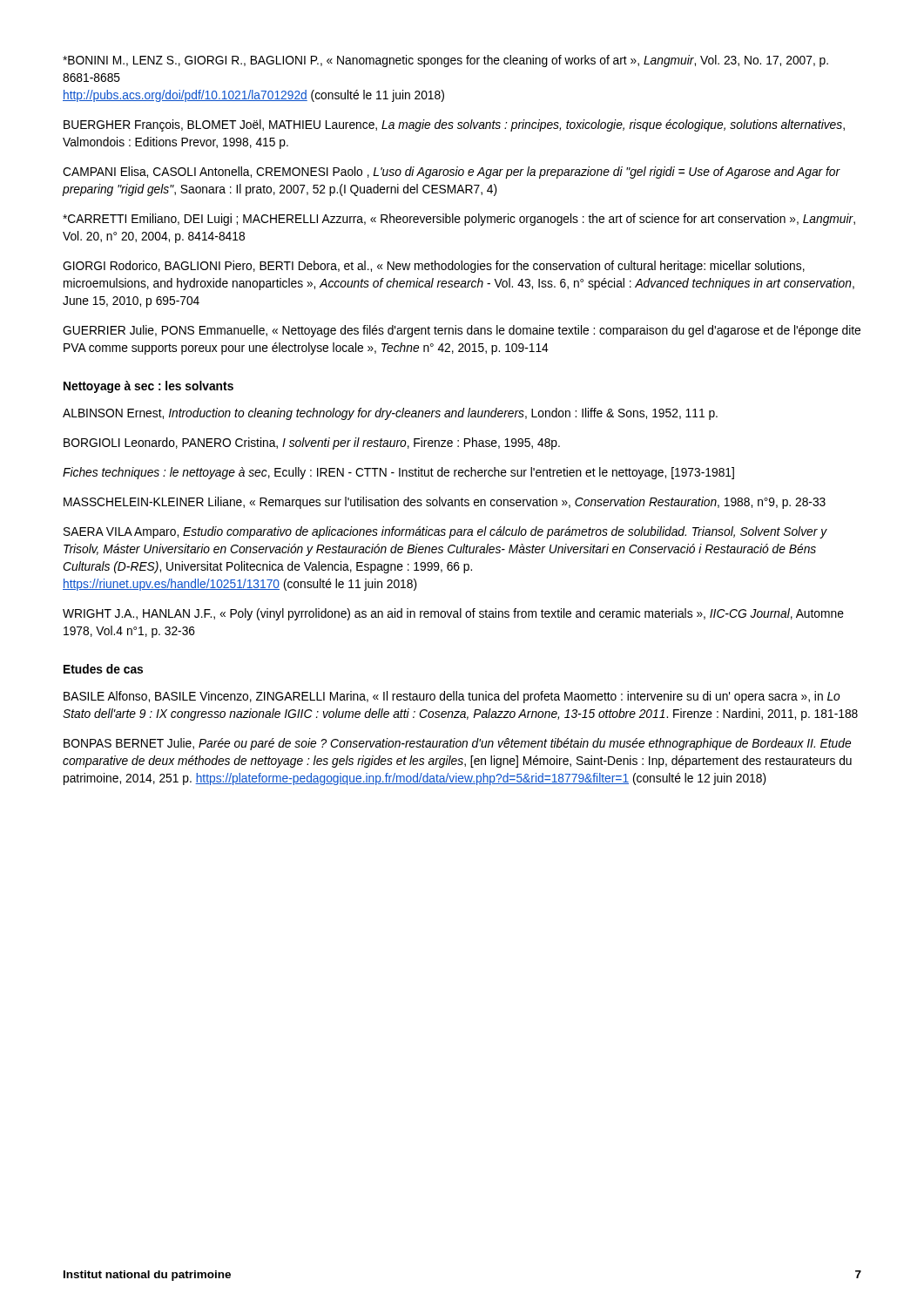Viewport: 924px width, 1307px height.
Task: Locate the text block that says "CARRETTI Emiliano, DEI Luigi"
Action: (x=459, y=228)
